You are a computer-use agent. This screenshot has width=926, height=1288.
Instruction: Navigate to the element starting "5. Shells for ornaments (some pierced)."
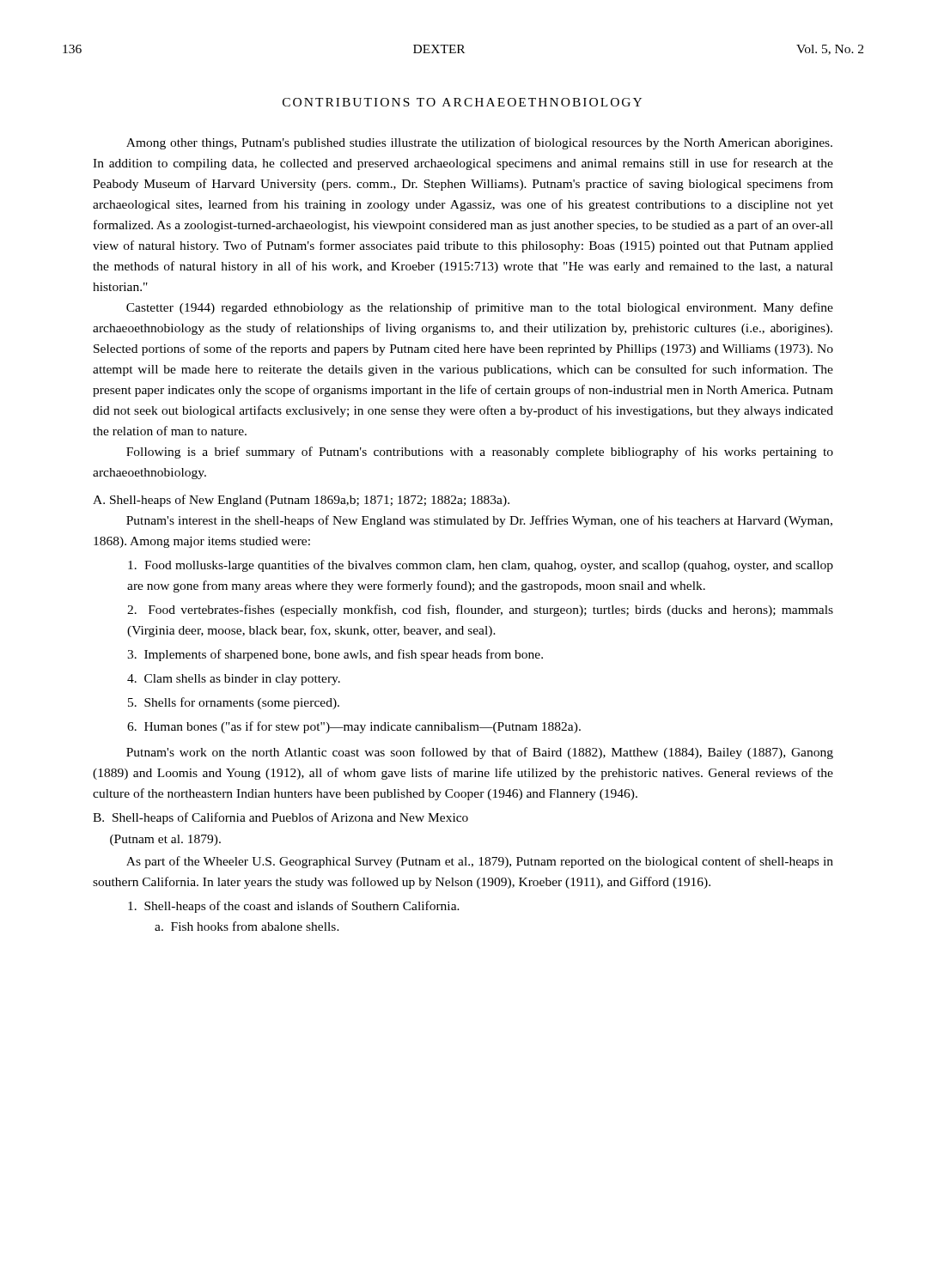[234, 702]
